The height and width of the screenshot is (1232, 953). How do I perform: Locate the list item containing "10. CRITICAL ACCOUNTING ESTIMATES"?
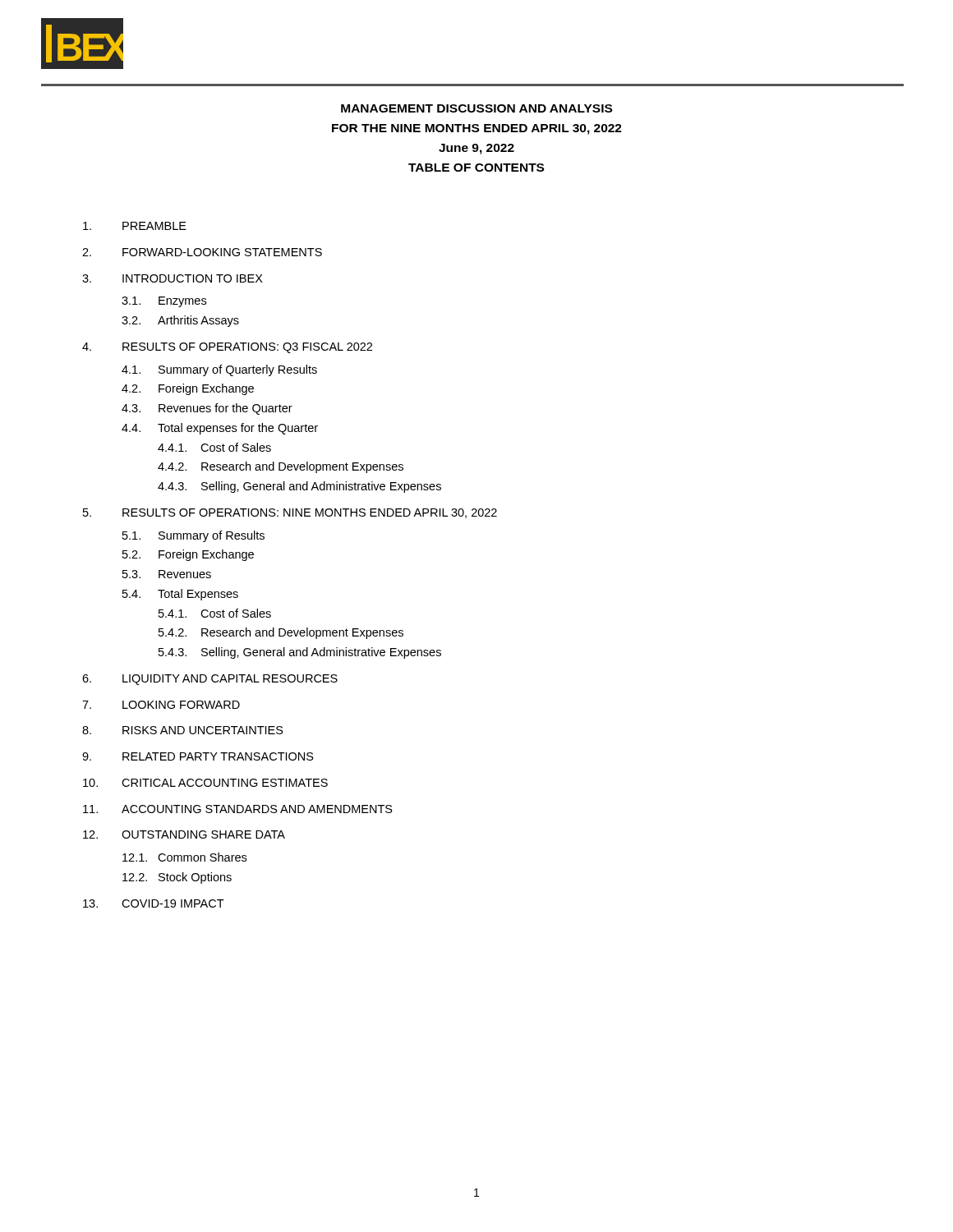(x=205, y=783)
